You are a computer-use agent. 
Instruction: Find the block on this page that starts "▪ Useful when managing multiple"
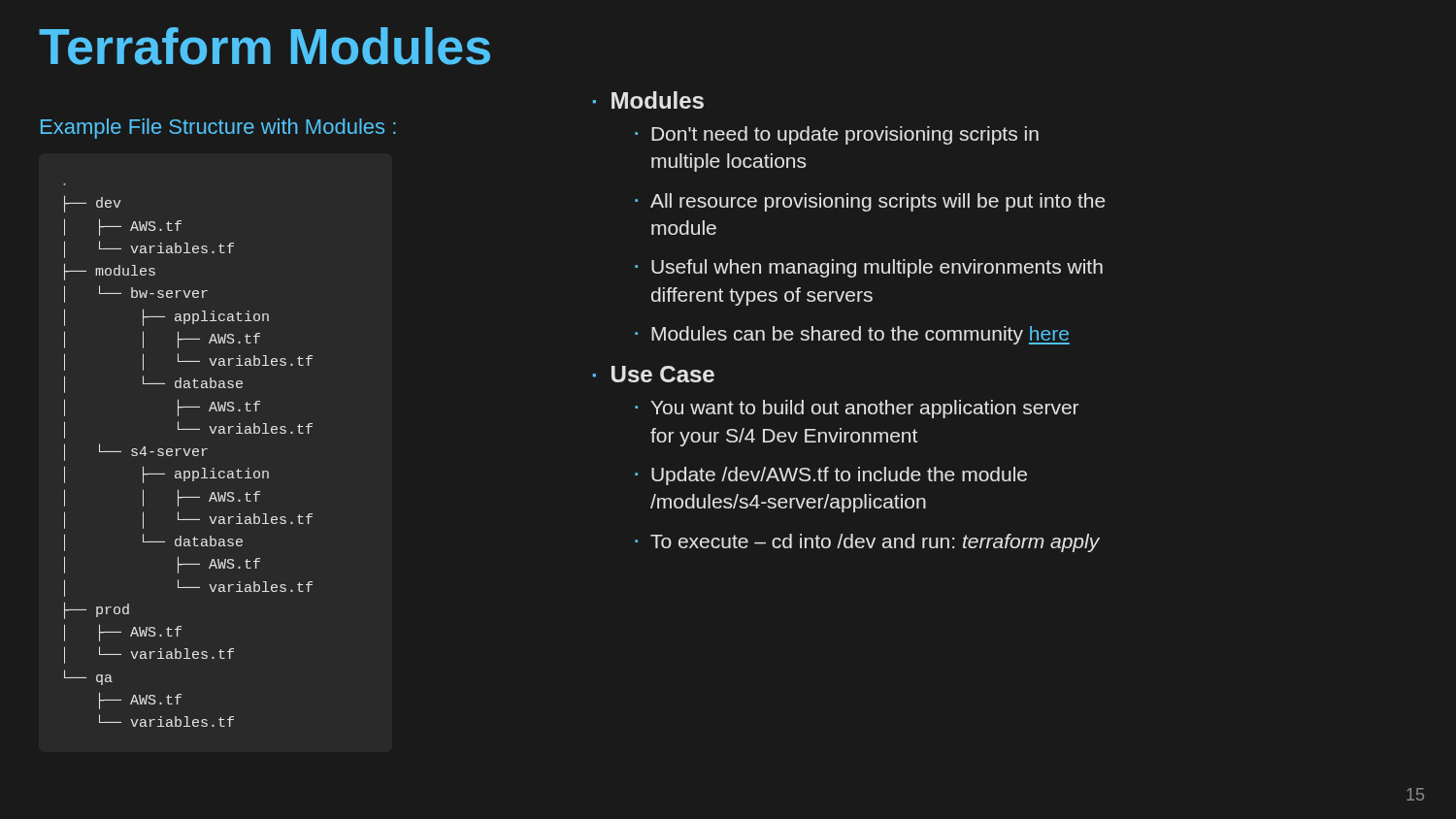point(869,281)
